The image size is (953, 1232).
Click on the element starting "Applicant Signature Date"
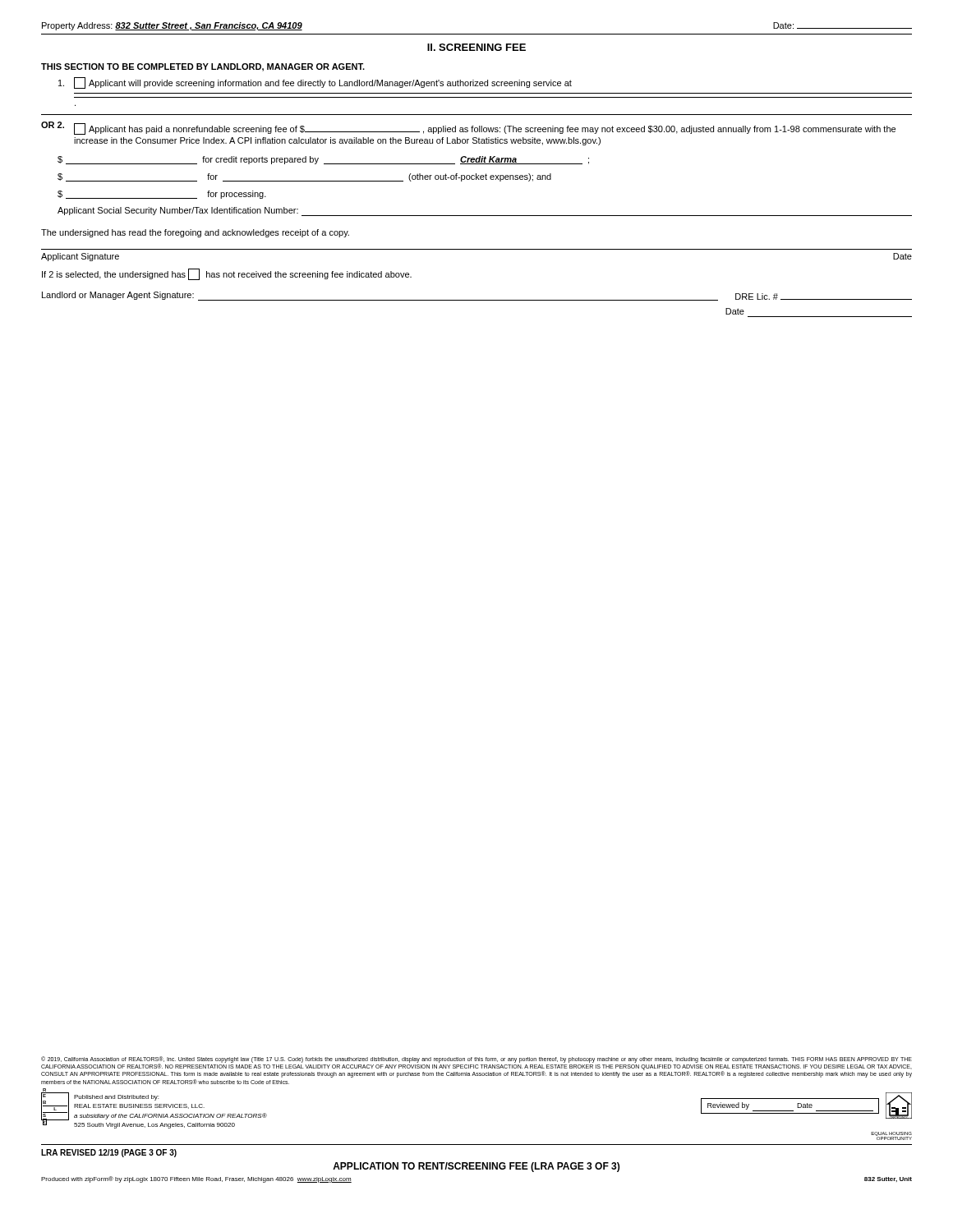click(476, 255)
